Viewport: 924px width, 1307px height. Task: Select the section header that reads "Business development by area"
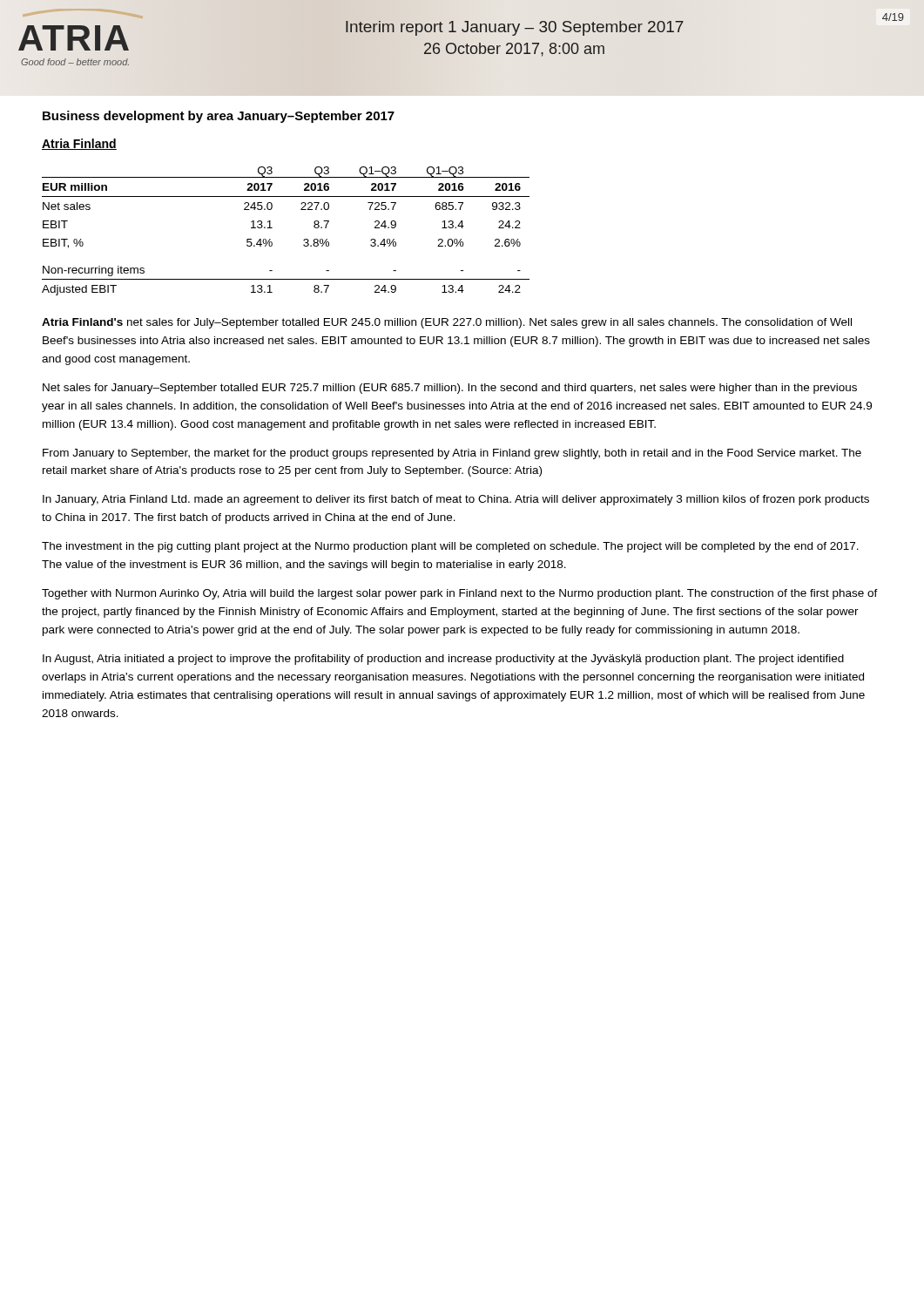[218, 115]
